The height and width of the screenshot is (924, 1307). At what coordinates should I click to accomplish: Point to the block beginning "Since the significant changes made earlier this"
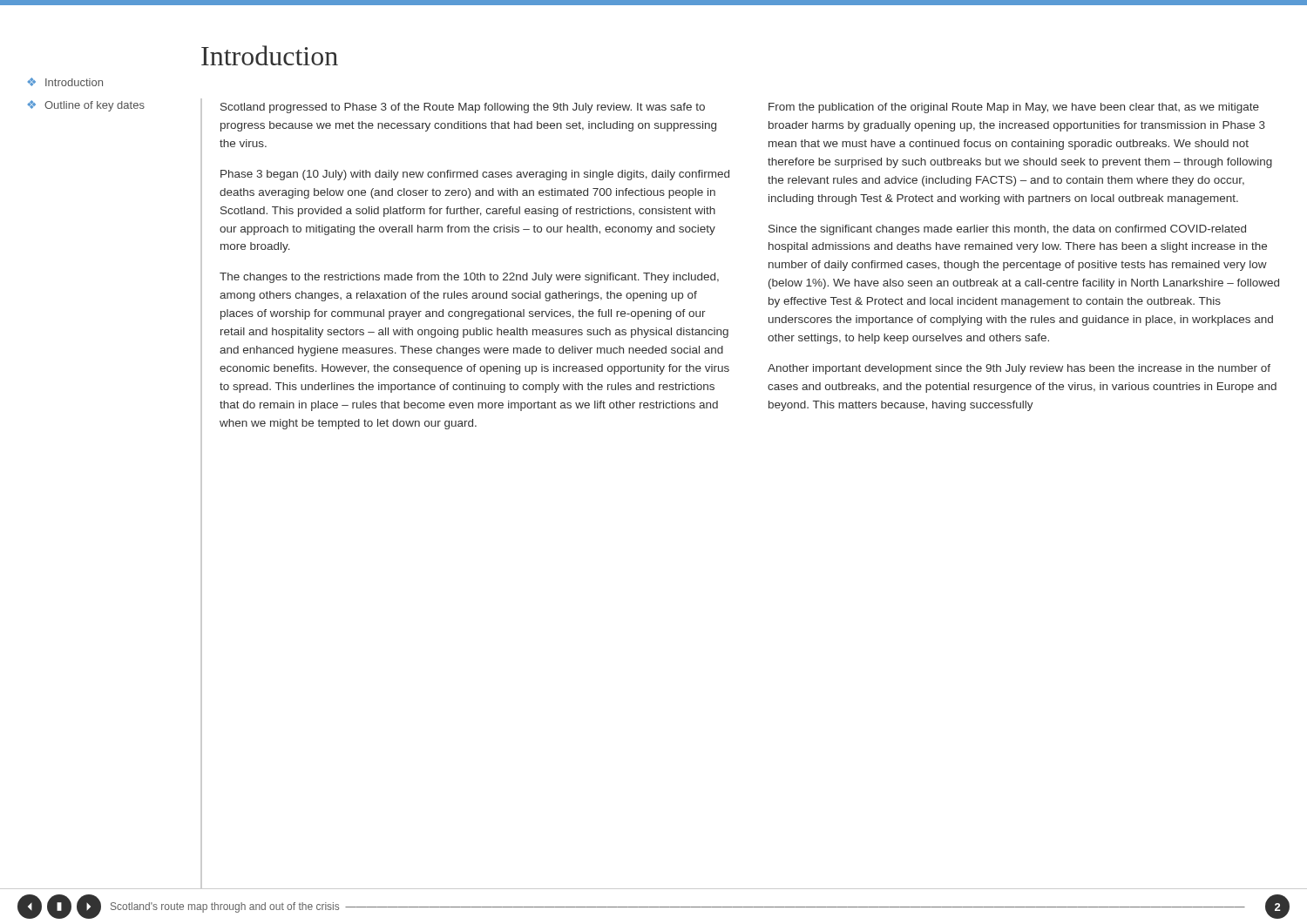pyautogui.click(x=1024, y=284)
